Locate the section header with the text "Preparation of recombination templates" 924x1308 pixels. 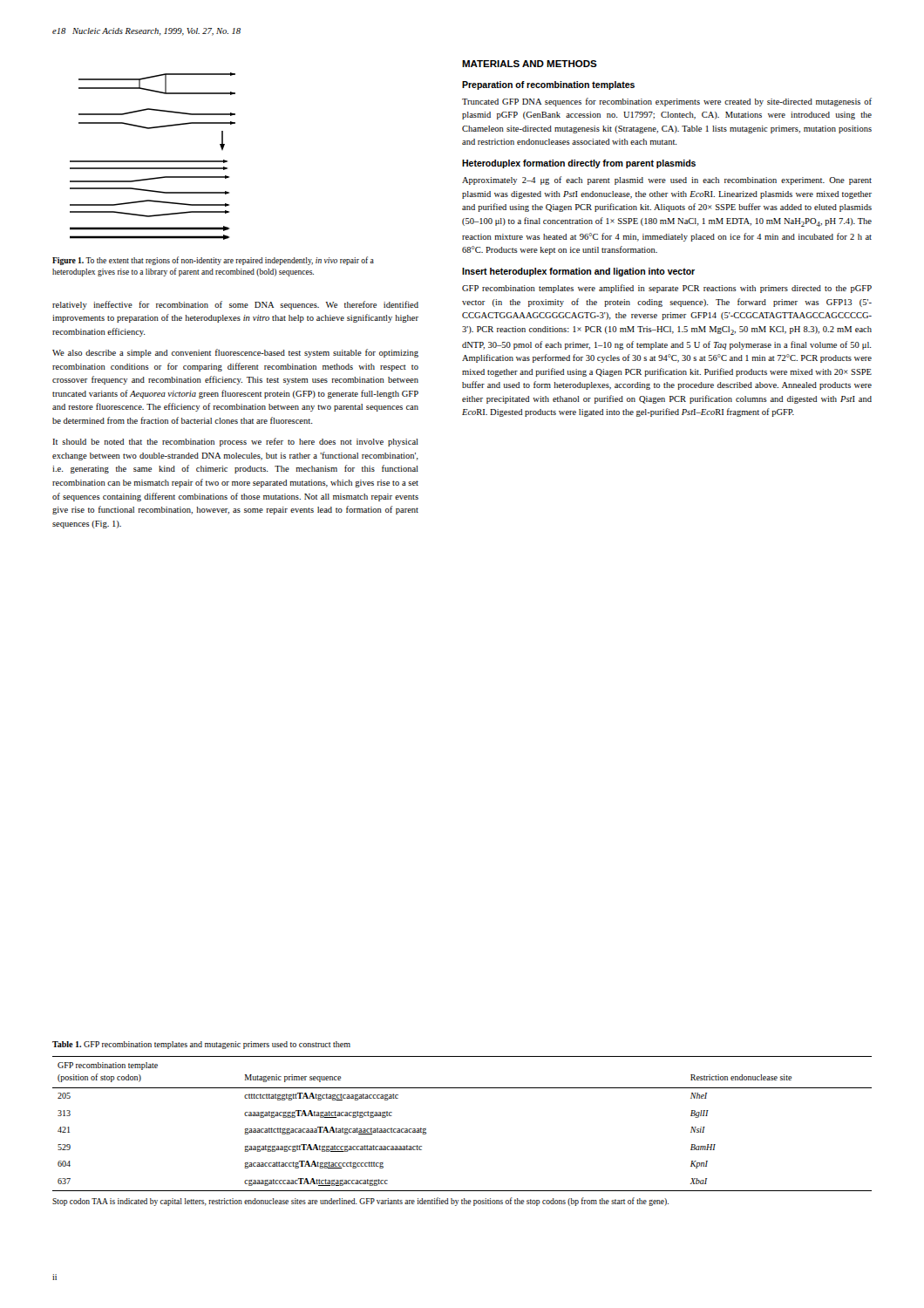click(x=548, y=84)
